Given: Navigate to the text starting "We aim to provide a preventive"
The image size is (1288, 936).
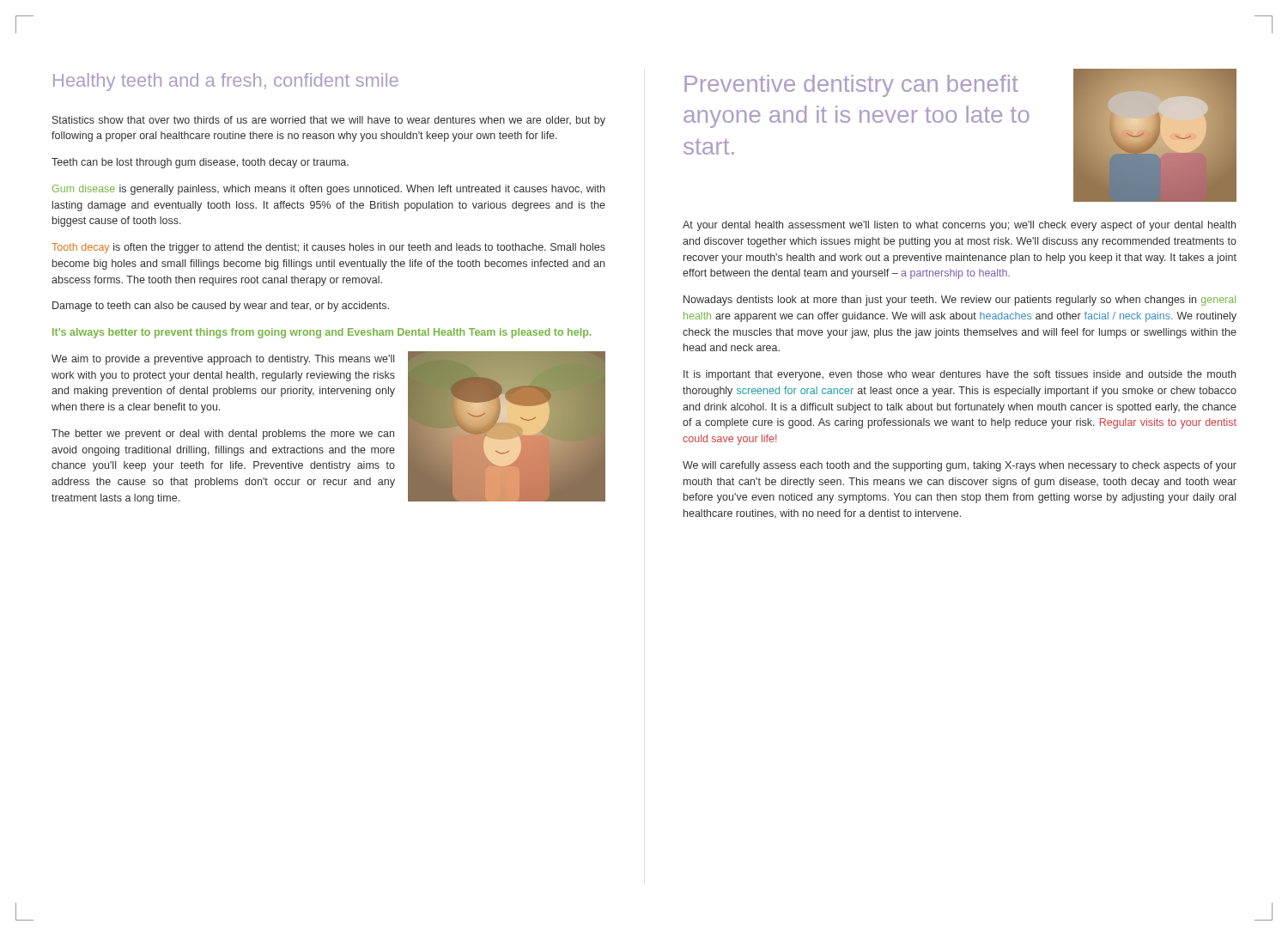Looking at the screenshot, I should [x=328, y=383].
